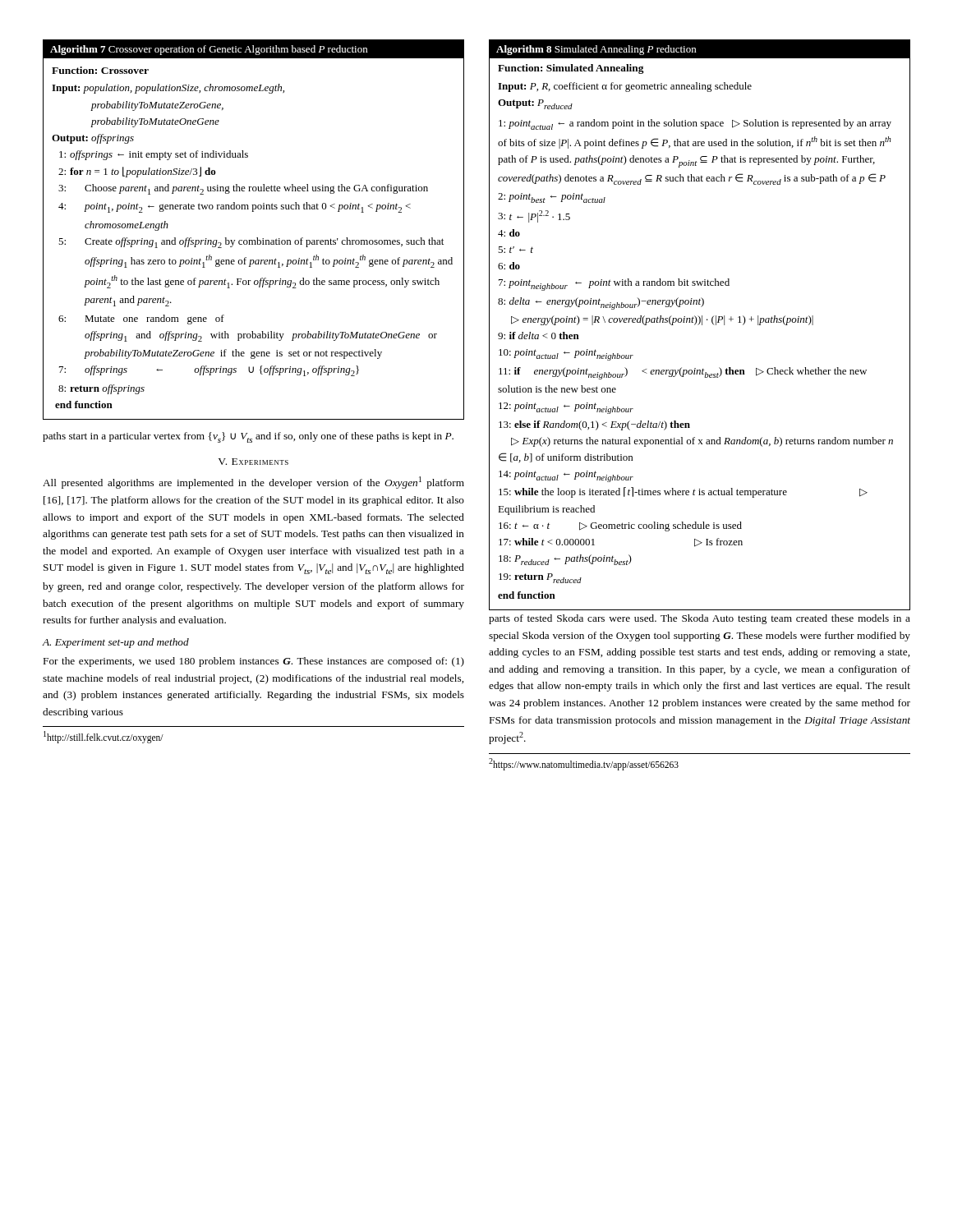Select the table that reads "Algorithm 7 Crossover operation of"
The height and width of the screenshot is (1232, 953).
[253, 230]
